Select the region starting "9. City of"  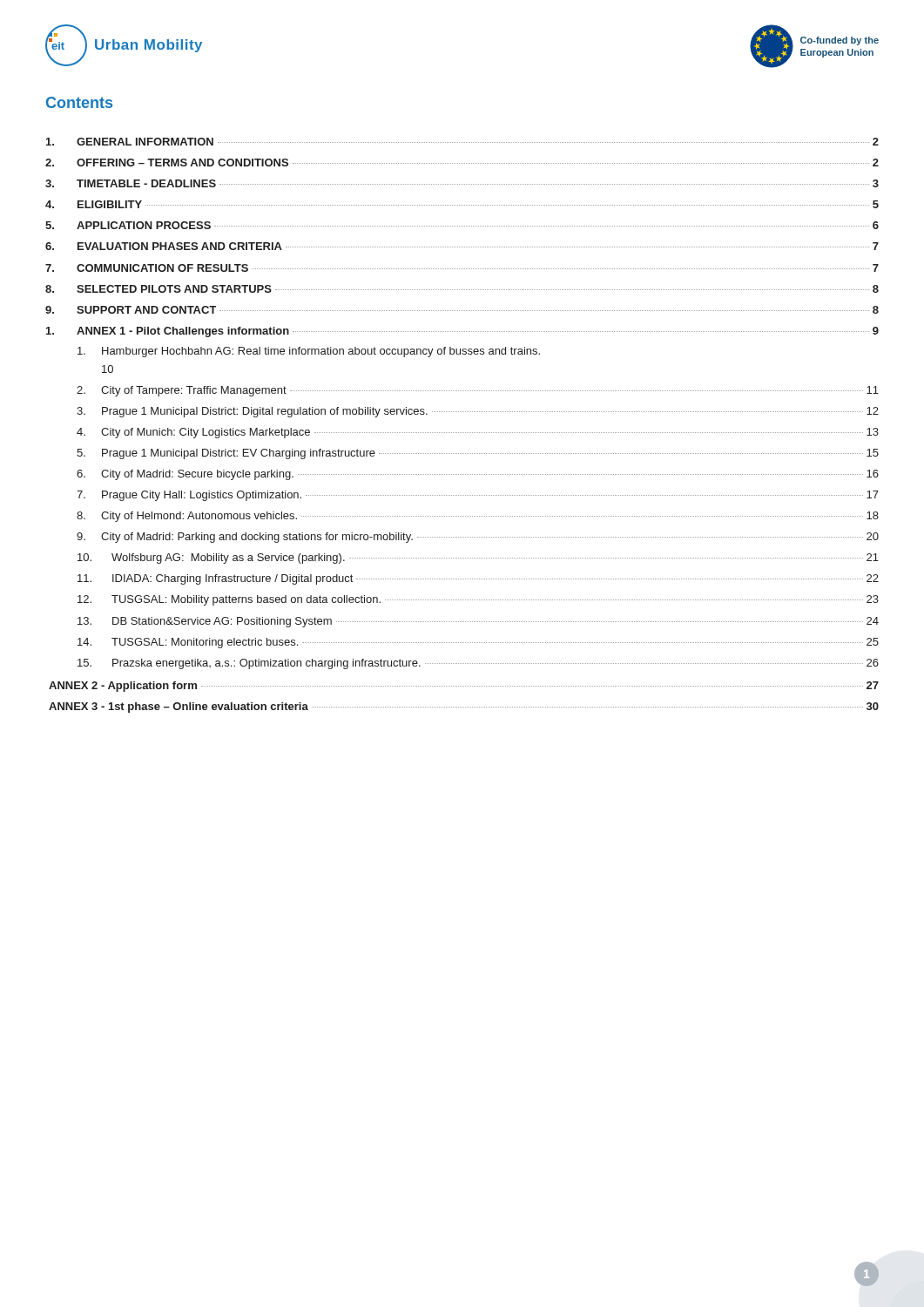tap(462, 537)
